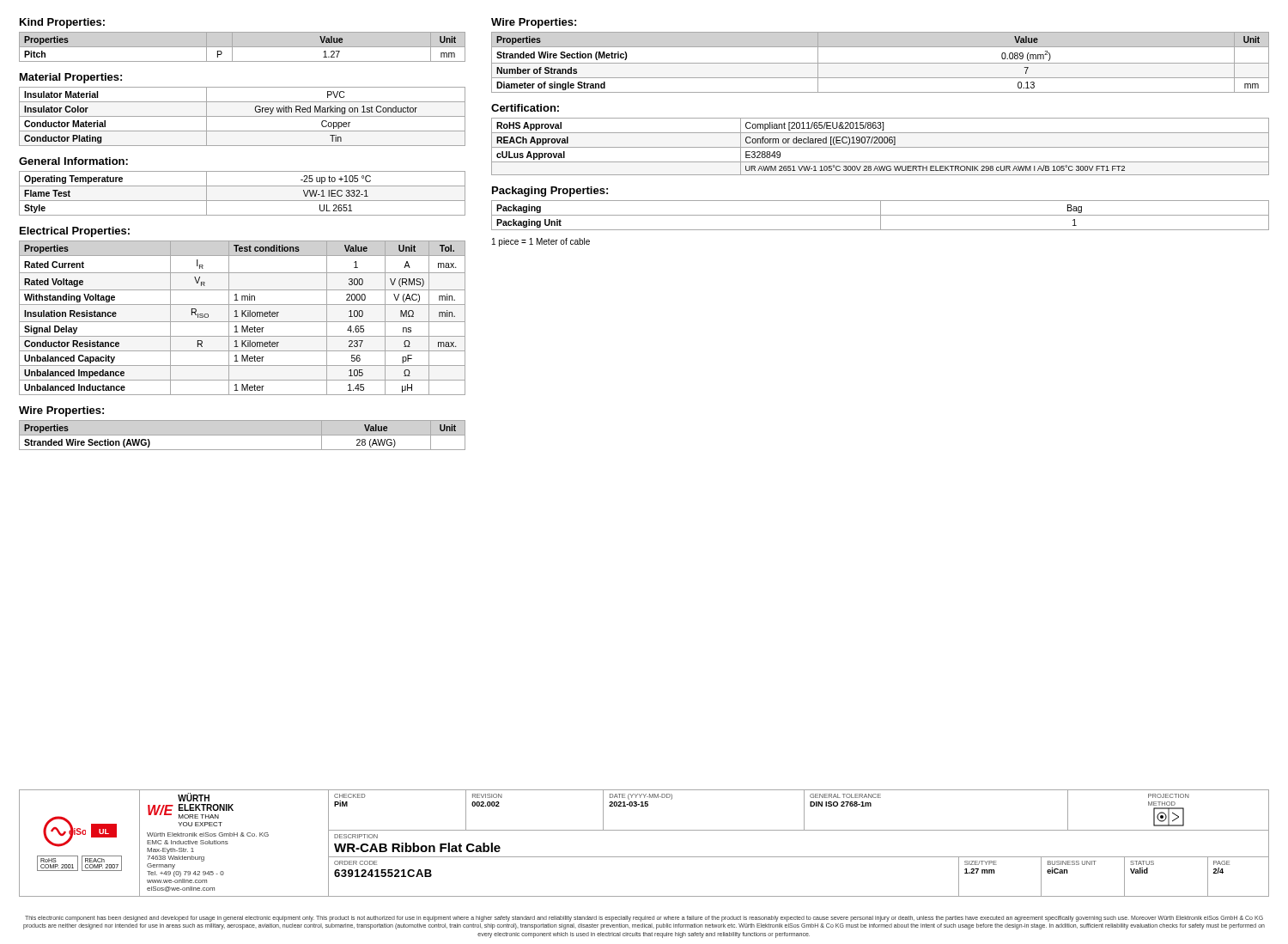Screen dimensions: 944x1288
Task: Locate the table with the text "UR AWM 2651"
Action: (x=880, y=146)
